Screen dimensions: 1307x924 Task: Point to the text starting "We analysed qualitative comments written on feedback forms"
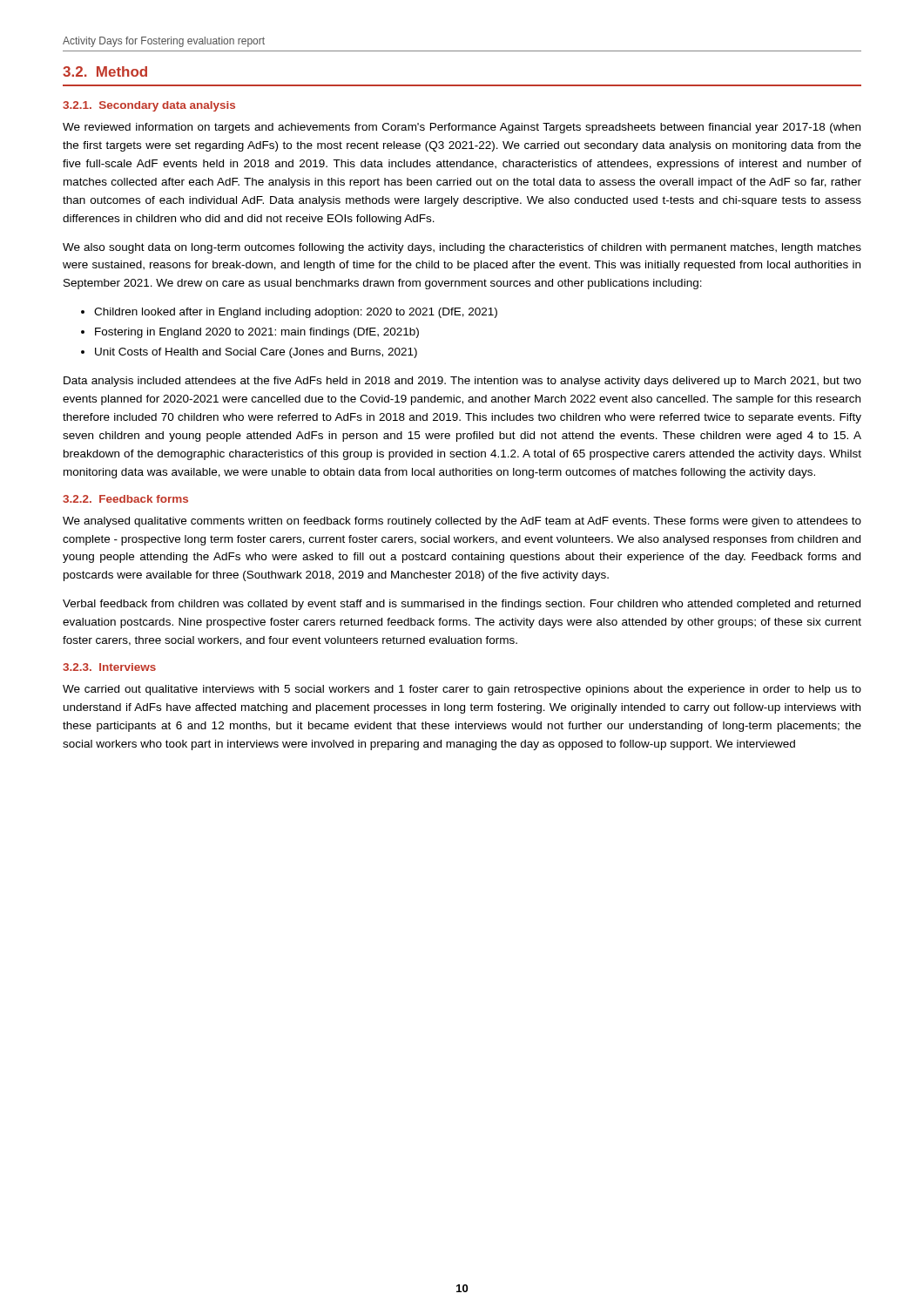(x=462, y=548)
